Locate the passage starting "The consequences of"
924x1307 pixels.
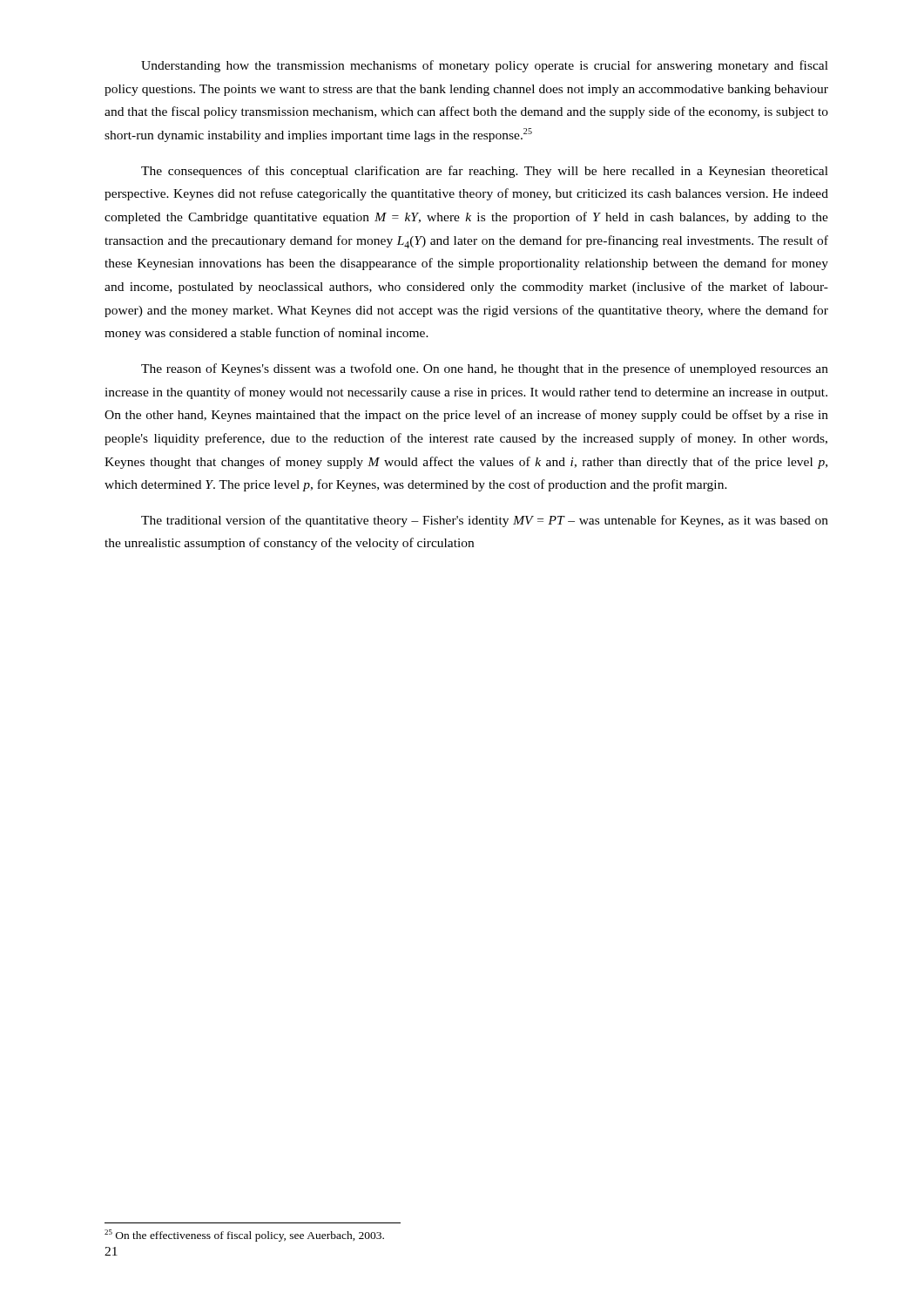[x=466, y=252]
